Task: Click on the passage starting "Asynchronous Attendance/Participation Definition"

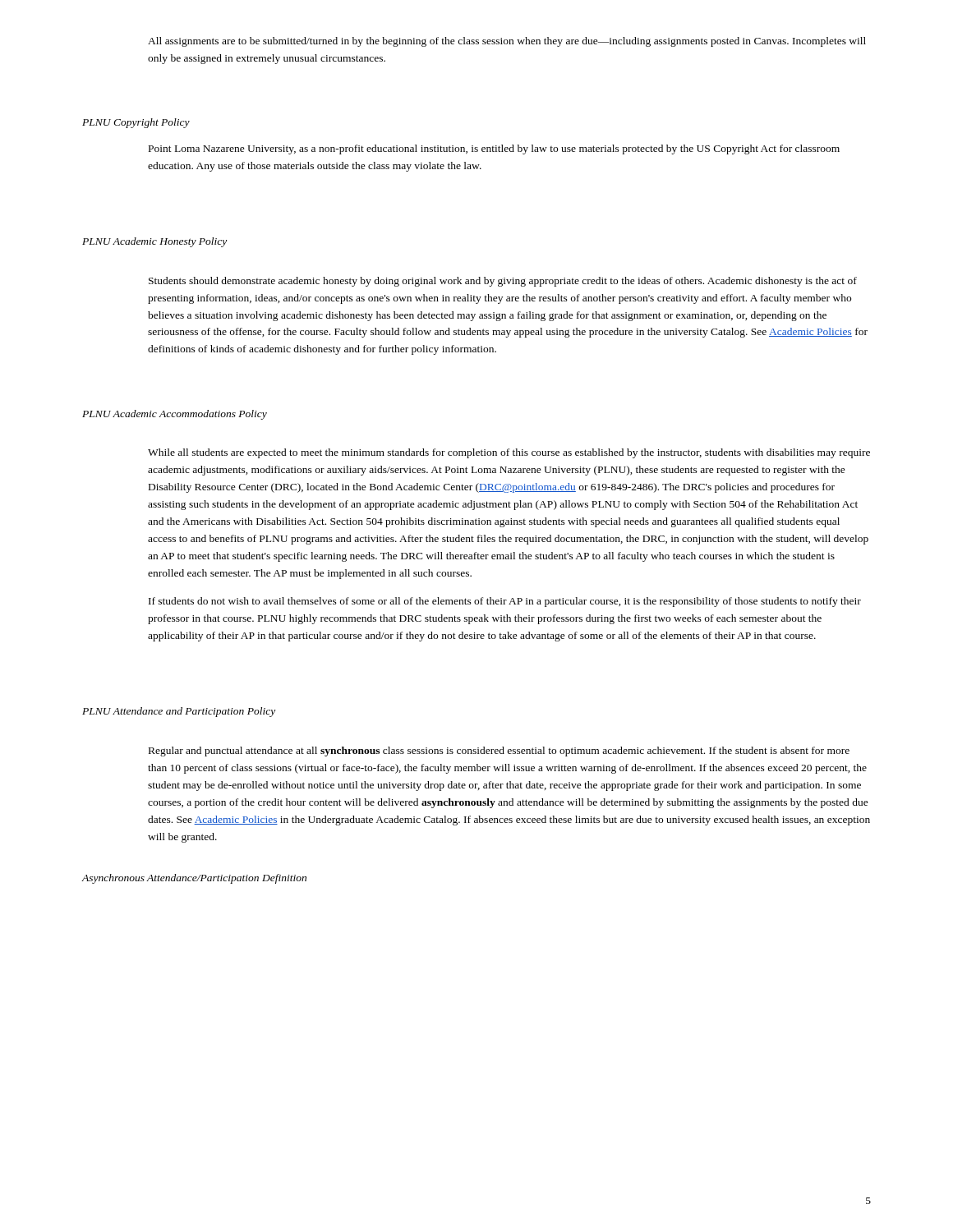Action: tap(194, 879)
